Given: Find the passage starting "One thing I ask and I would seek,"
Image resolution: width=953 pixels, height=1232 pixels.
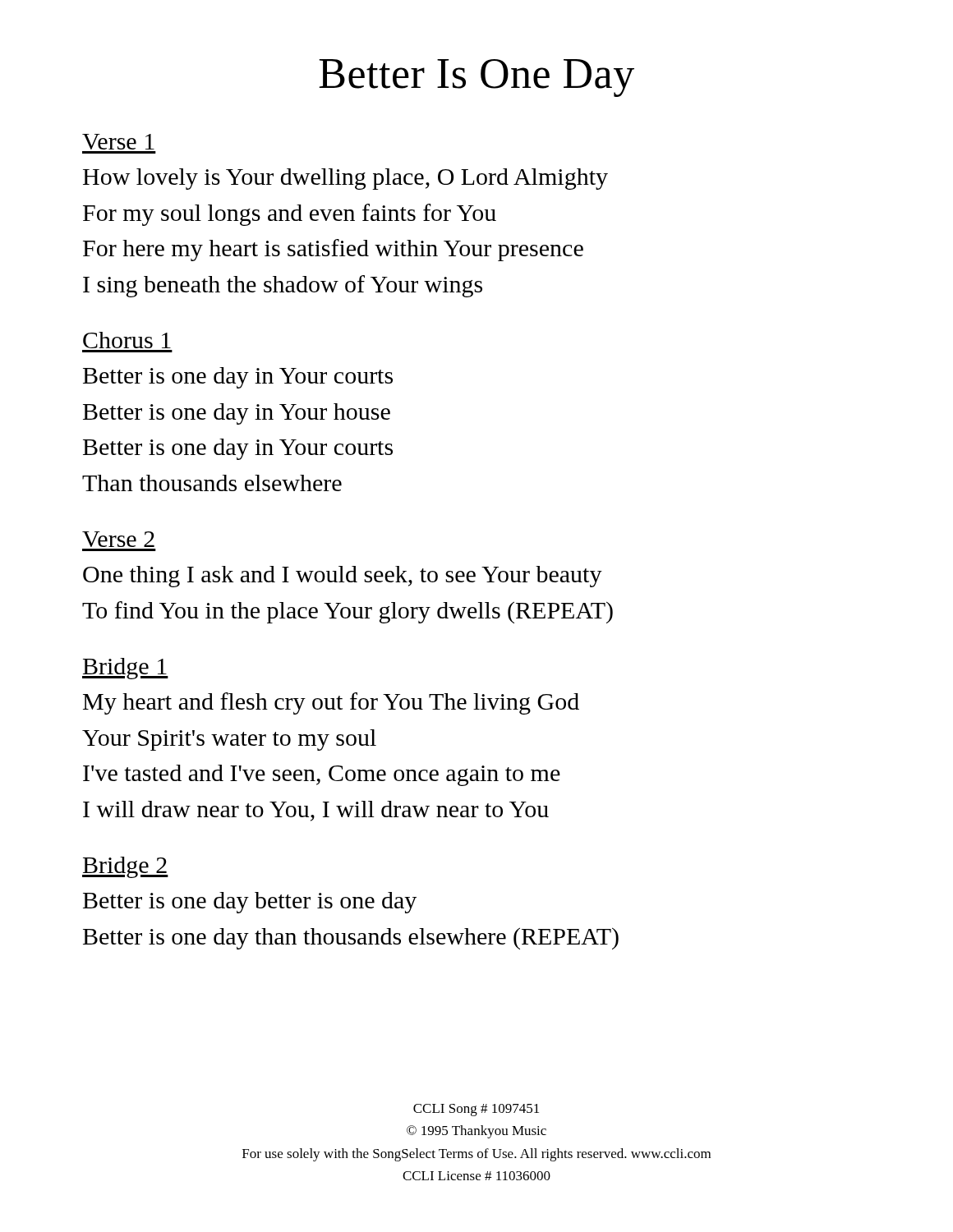Looking at the screenshot, I should coord(348,592).
